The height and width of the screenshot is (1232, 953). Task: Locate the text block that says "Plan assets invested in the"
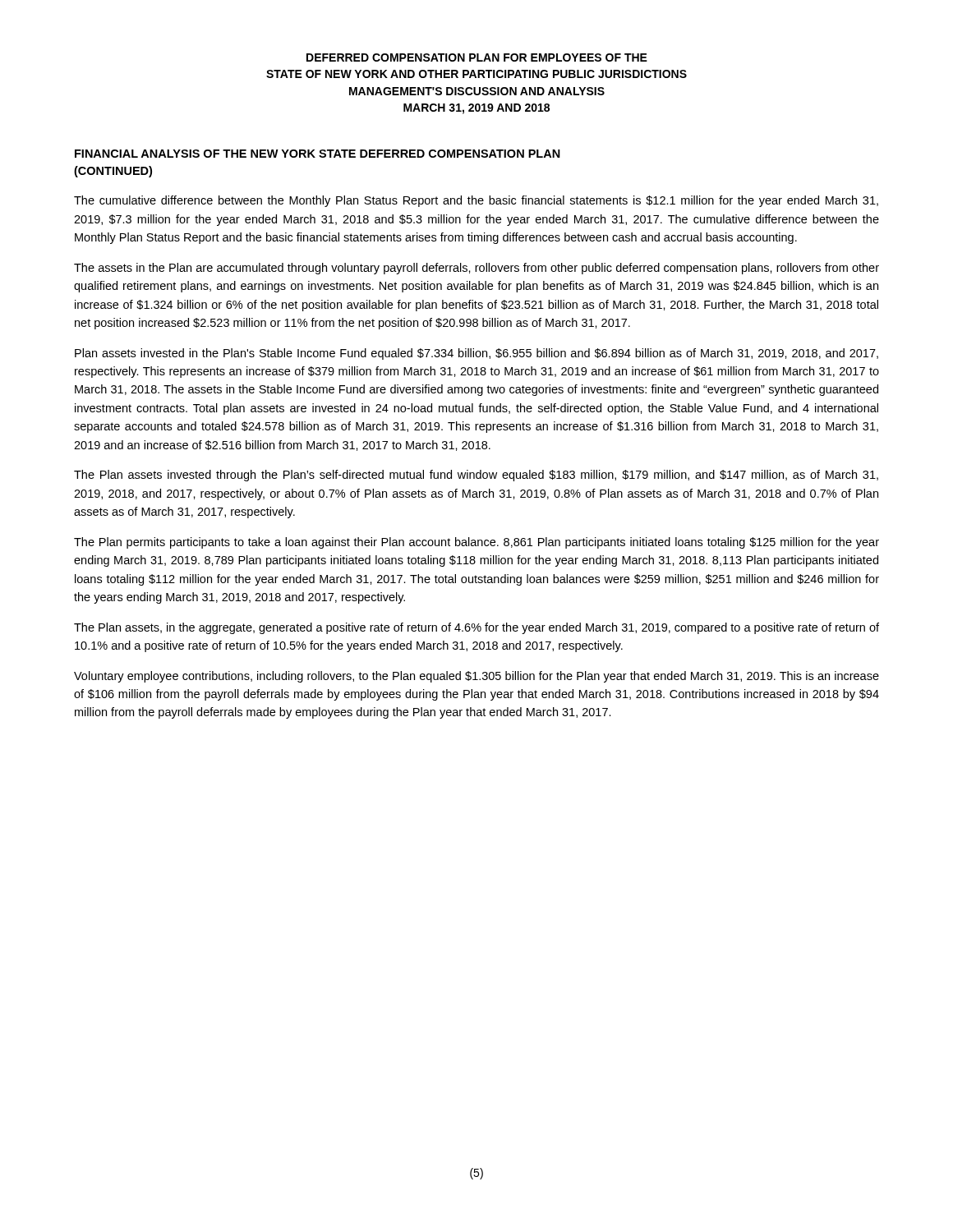pyautogui.click(x=476, y=399)
